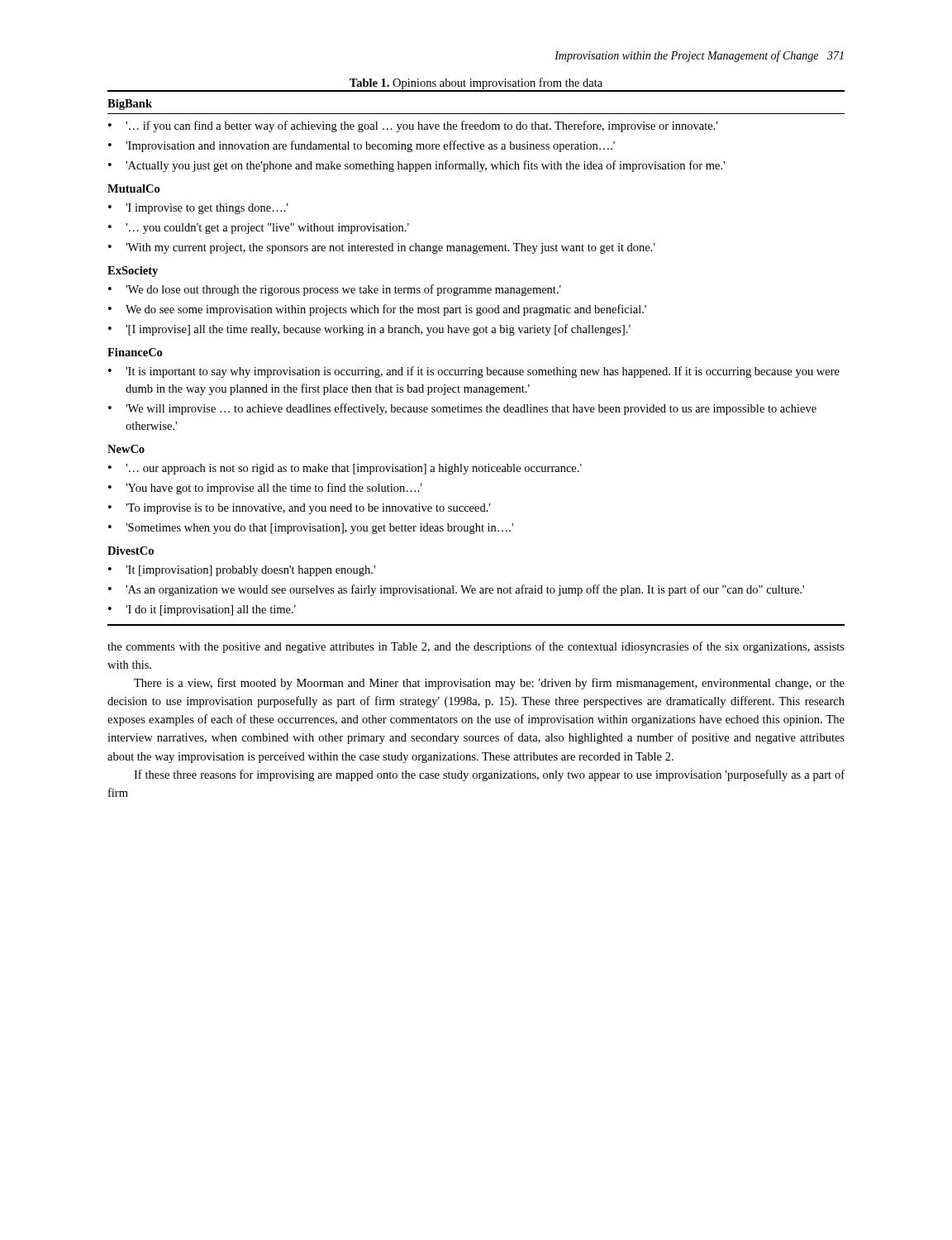Click the passage that begins "If these three reasons for improvising are mapped"
Image resolution: width=952 pixels, height=1240 pixels.
point(476,783)
